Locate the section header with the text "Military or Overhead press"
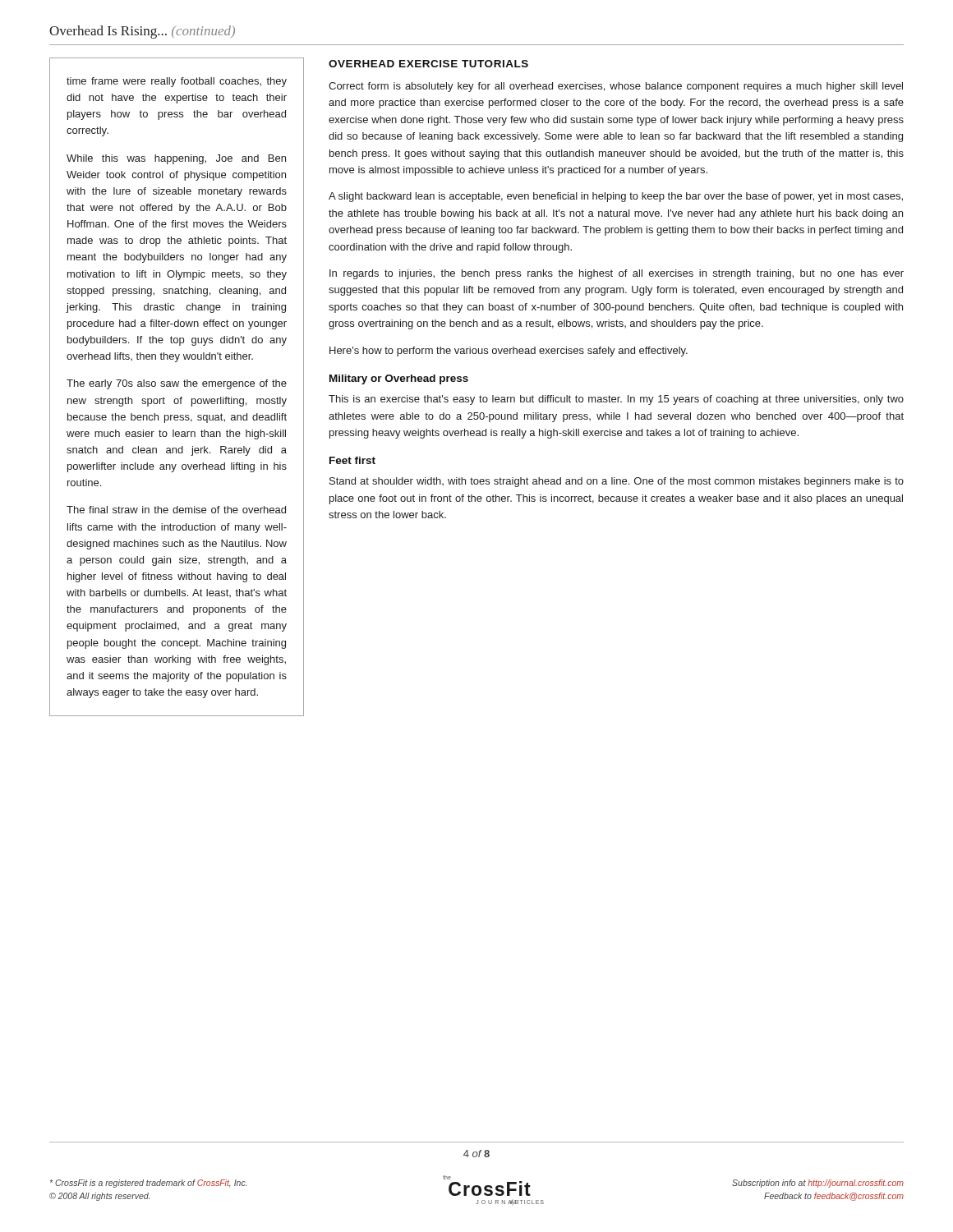 [x=399, y=379]
